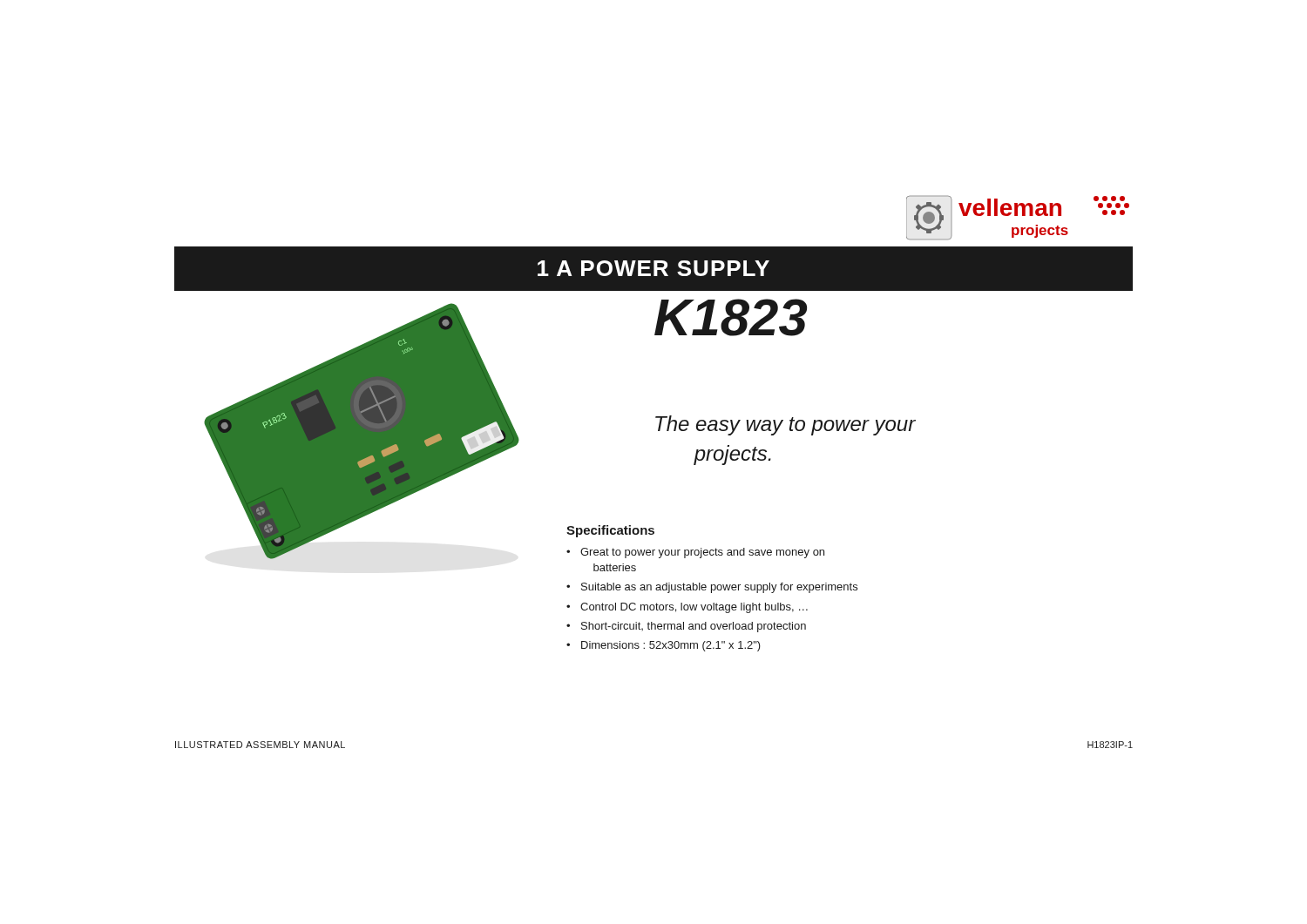Click where it says "1 A POWER SUPPLY"
Viewport: 1307px width, 924px height.
[x=654, y=268]
